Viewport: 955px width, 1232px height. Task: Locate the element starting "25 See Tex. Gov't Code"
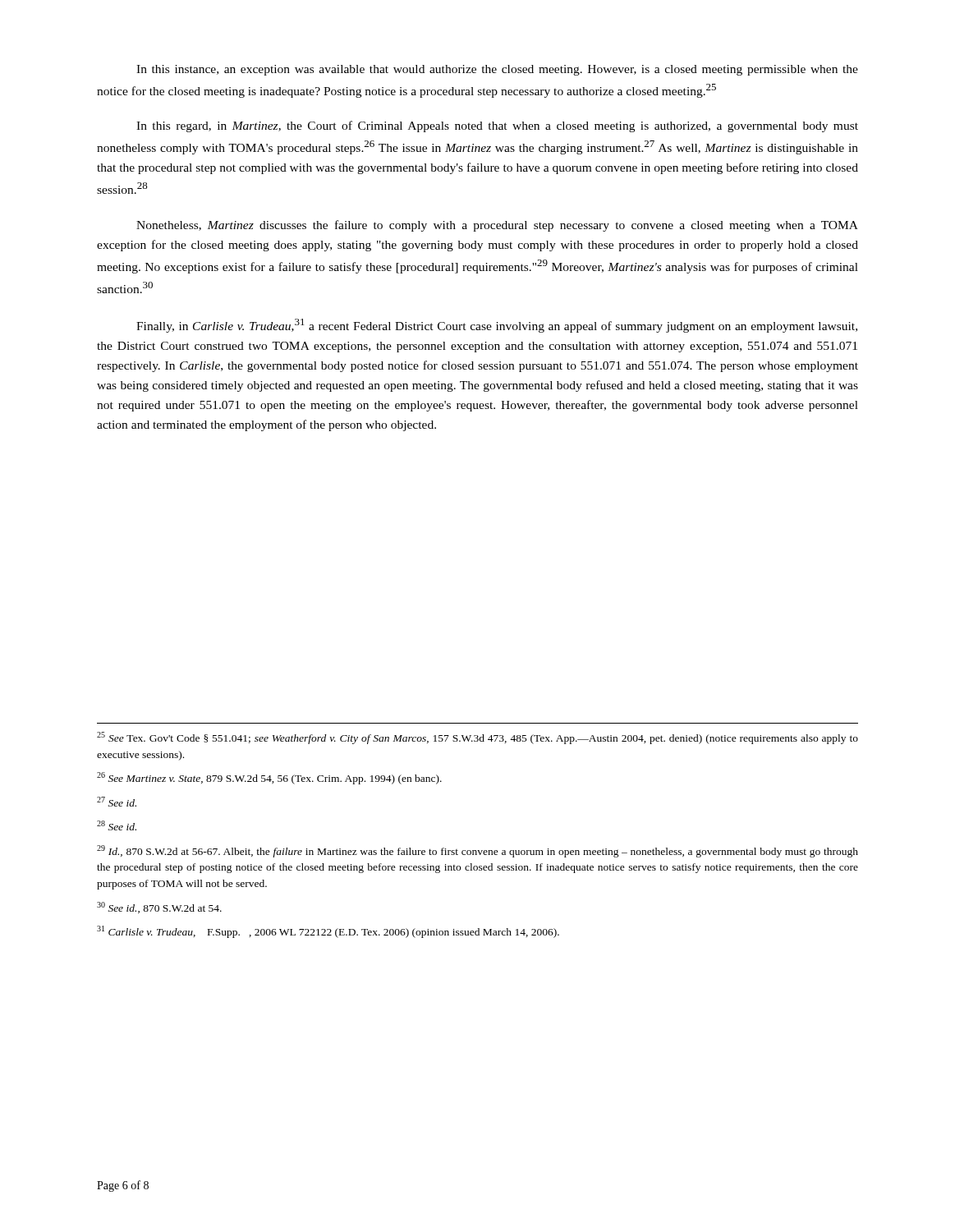pyautogui.click(x=478, y=745)
